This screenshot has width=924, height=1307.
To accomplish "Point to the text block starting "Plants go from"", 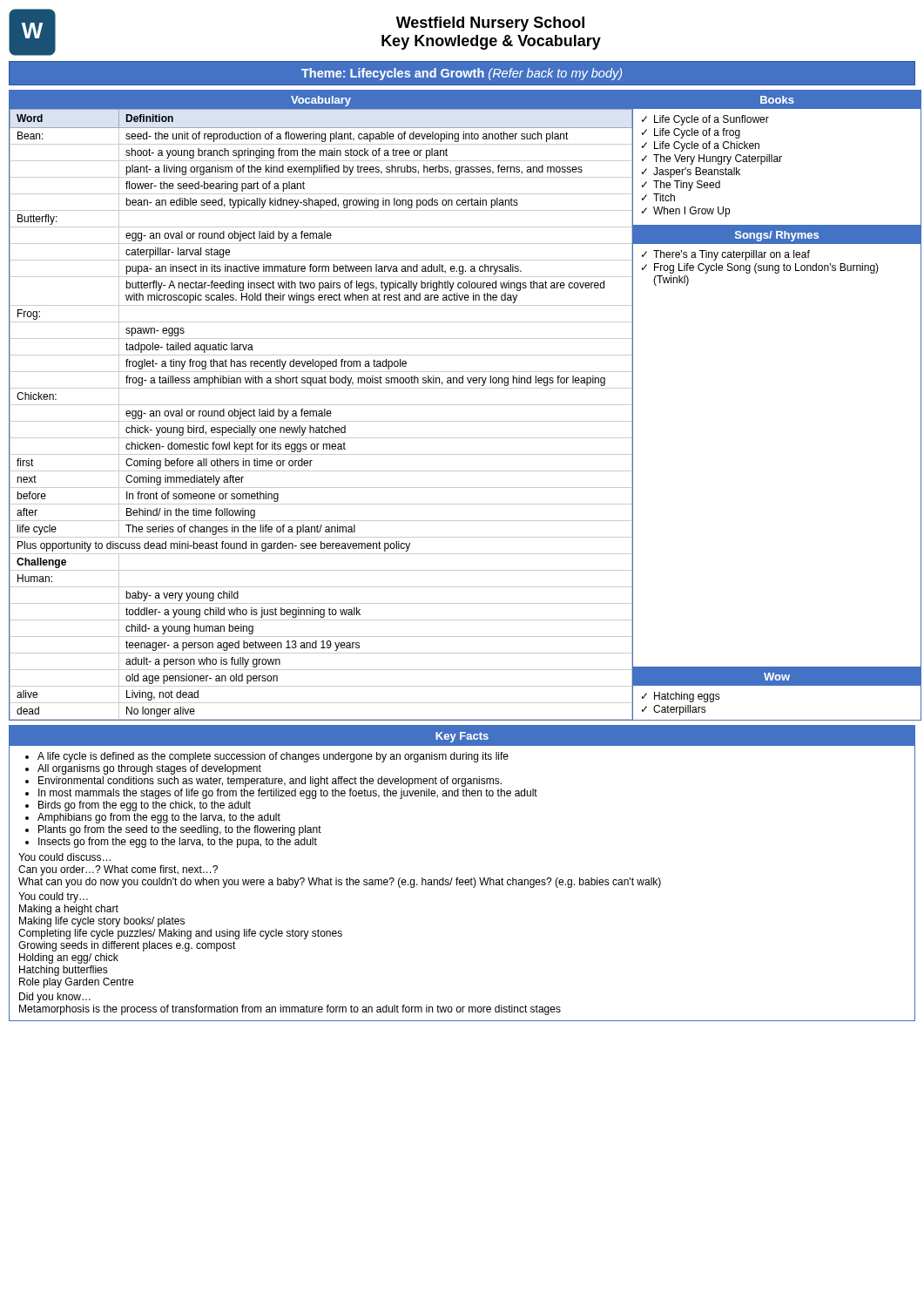I will [x=179, y=829].
